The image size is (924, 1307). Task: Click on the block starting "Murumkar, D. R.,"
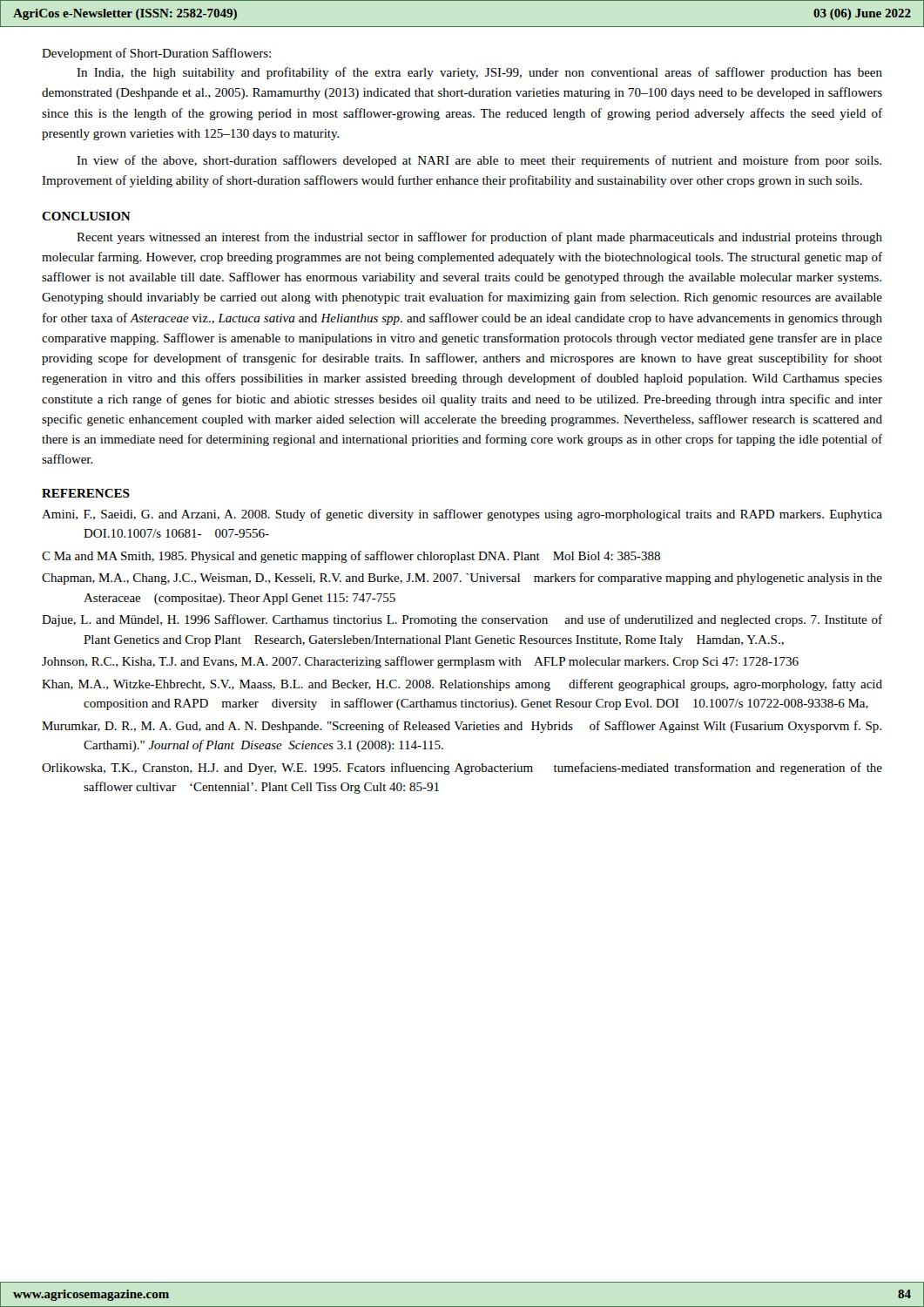coord(462,735)
